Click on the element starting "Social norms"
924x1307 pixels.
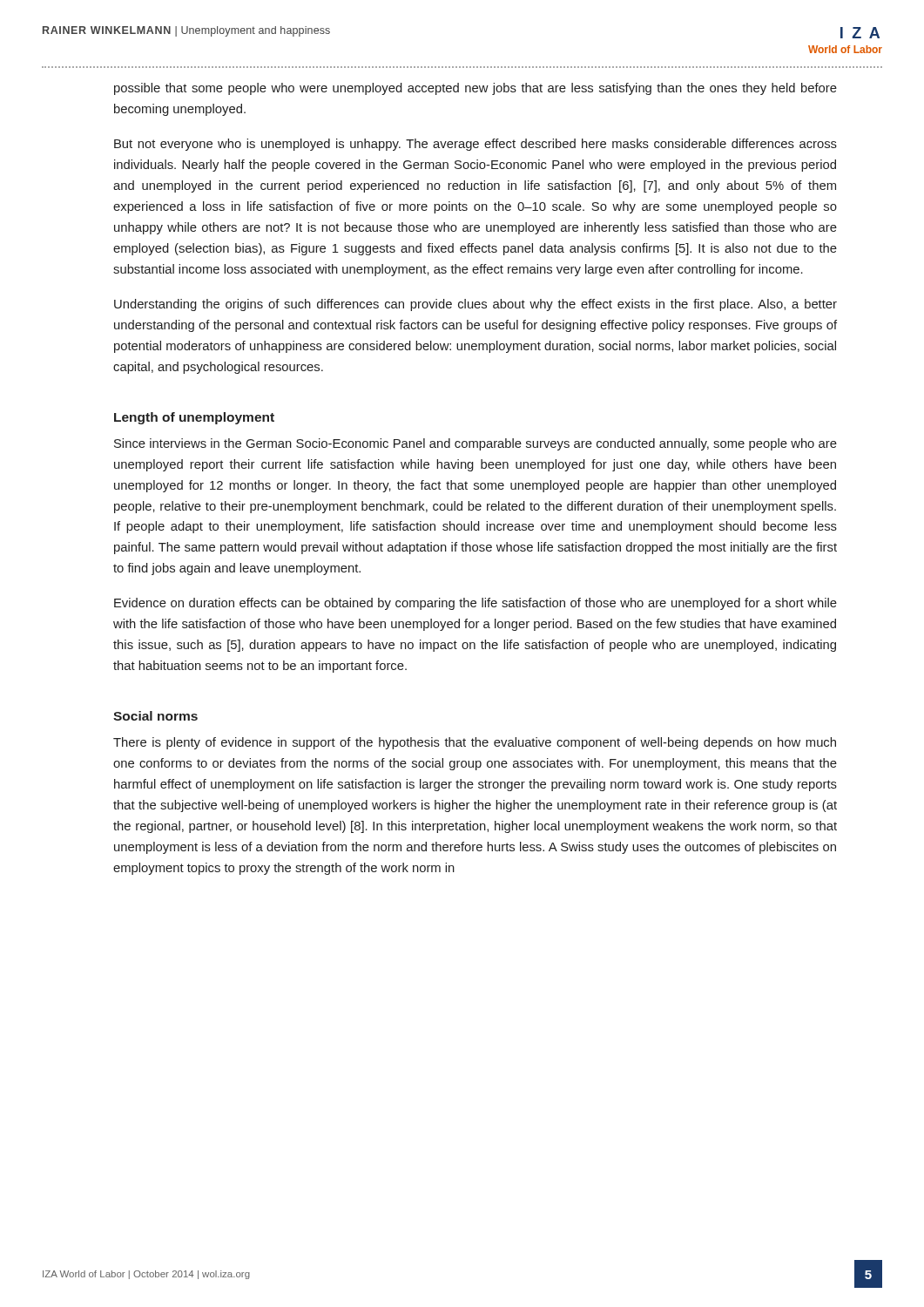coord(156,716)
